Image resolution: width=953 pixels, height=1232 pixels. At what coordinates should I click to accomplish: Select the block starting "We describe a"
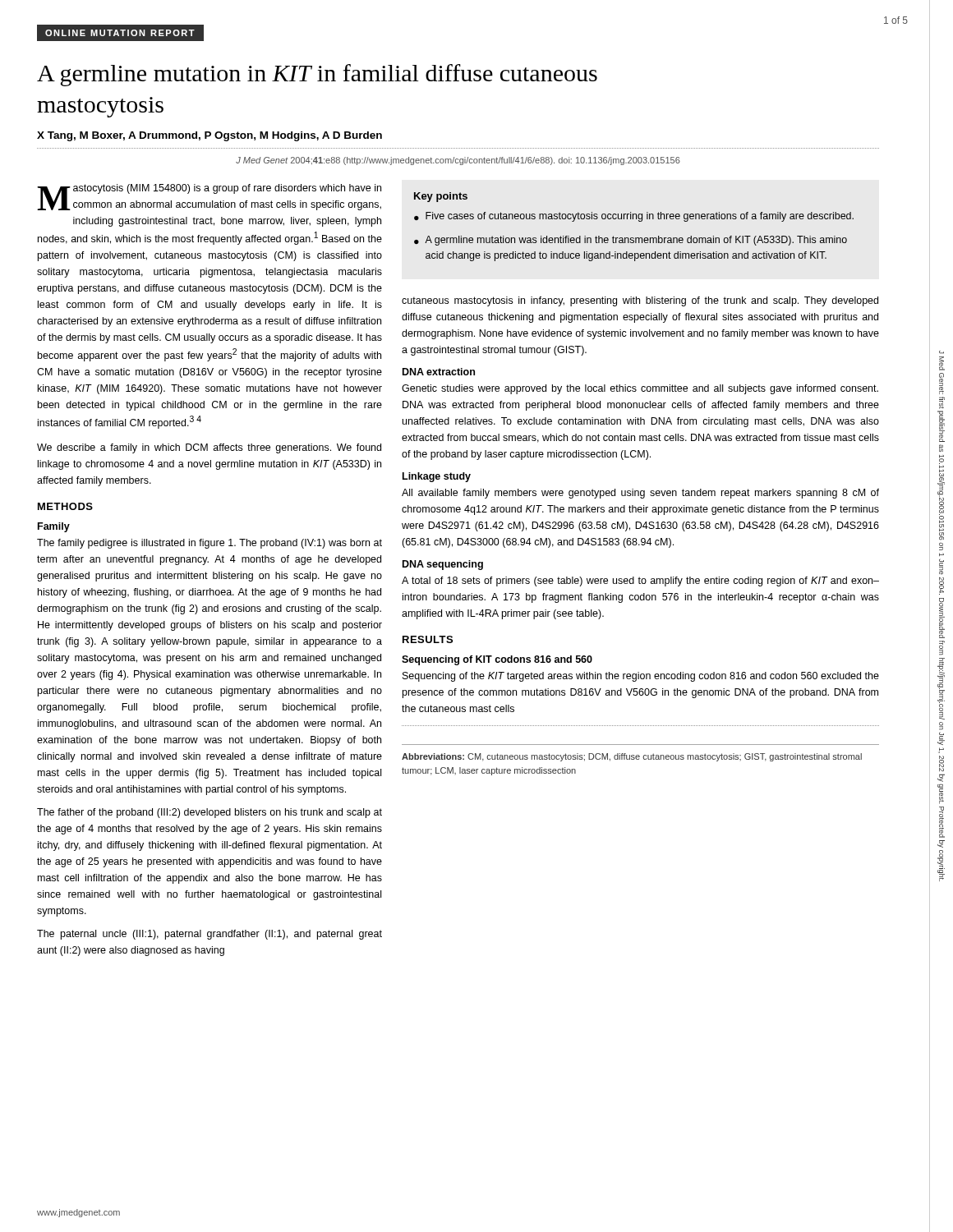point(210,464)
